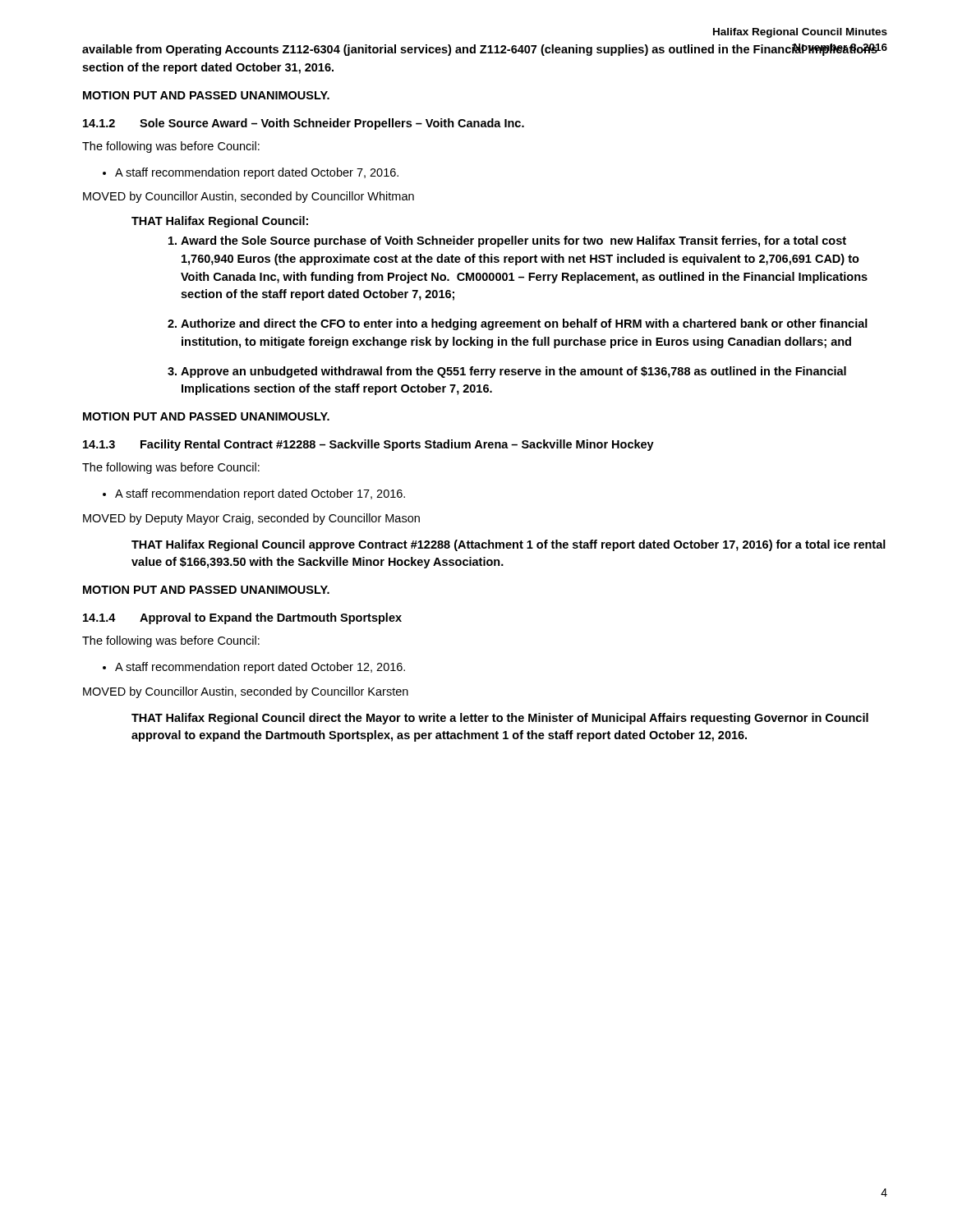Find the region starting "14.1.4 Approval to"
Viewport: 953px width, 1232px height.
tap(242, 618)
